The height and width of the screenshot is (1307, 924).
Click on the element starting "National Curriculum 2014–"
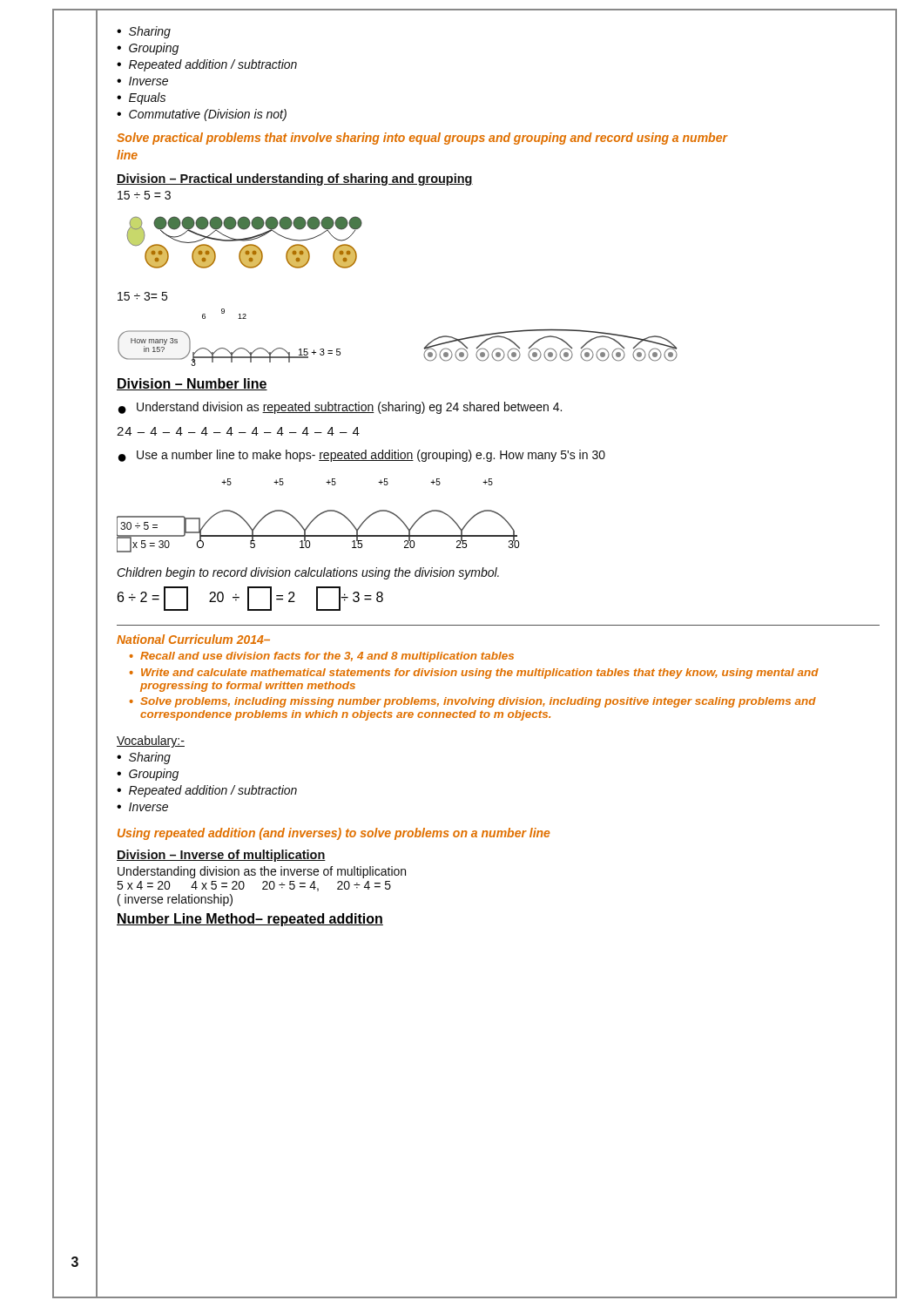coord(194,640)
